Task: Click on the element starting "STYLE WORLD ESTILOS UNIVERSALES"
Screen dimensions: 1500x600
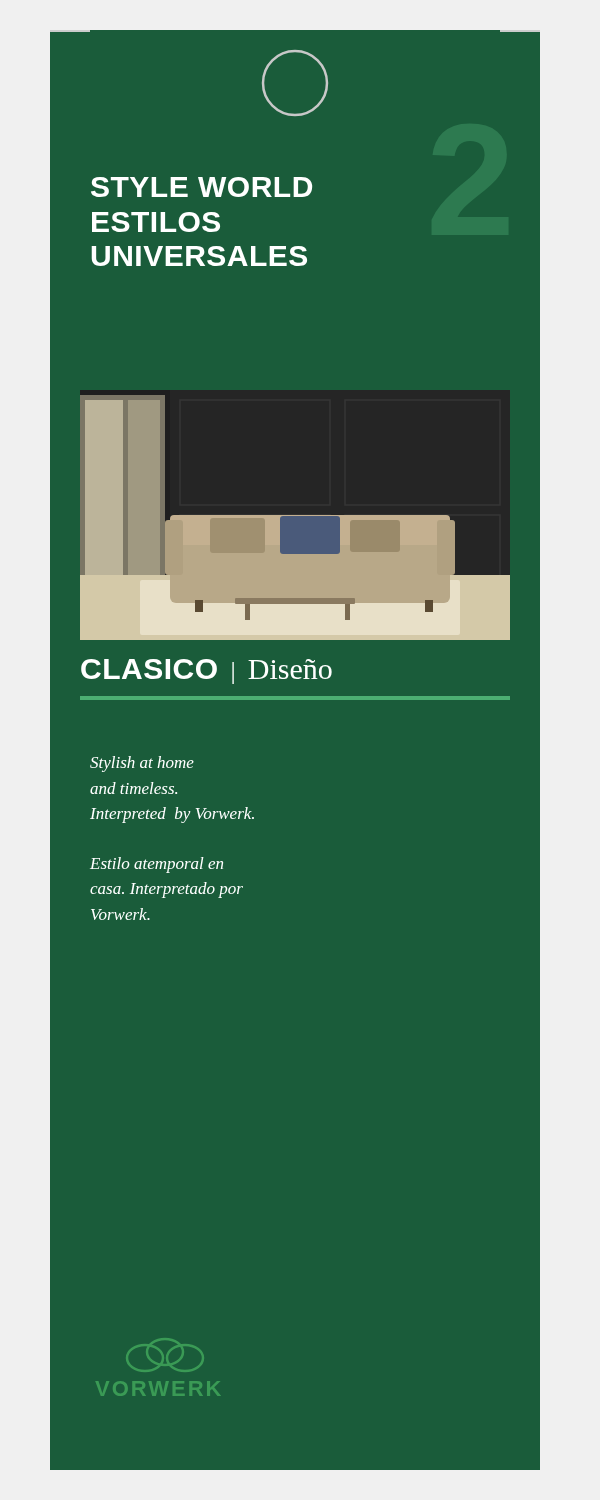Action: coord(220,222)
